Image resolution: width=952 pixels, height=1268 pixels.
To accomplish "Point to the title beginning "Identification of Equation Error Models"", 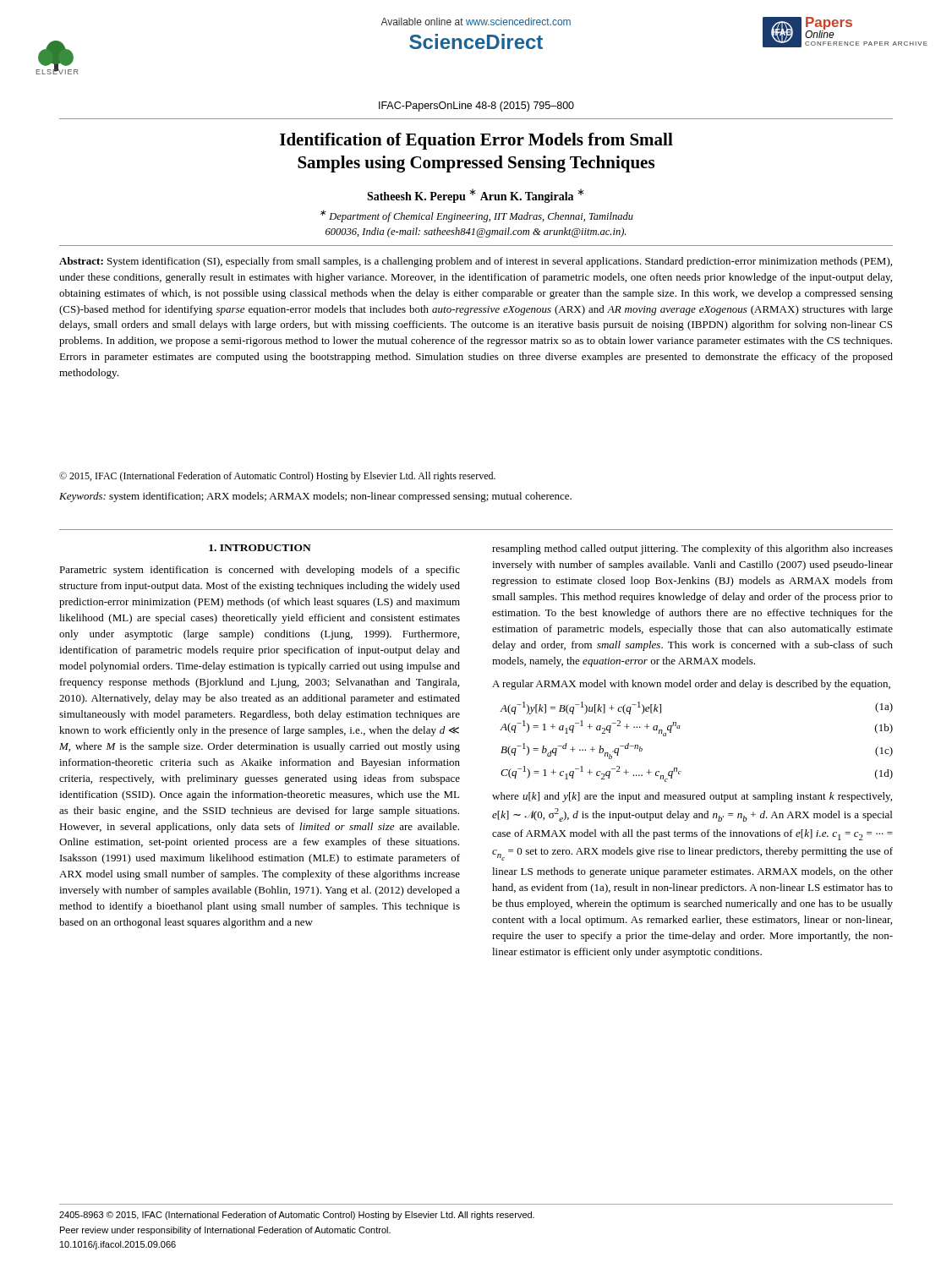I will coord(476,152).
